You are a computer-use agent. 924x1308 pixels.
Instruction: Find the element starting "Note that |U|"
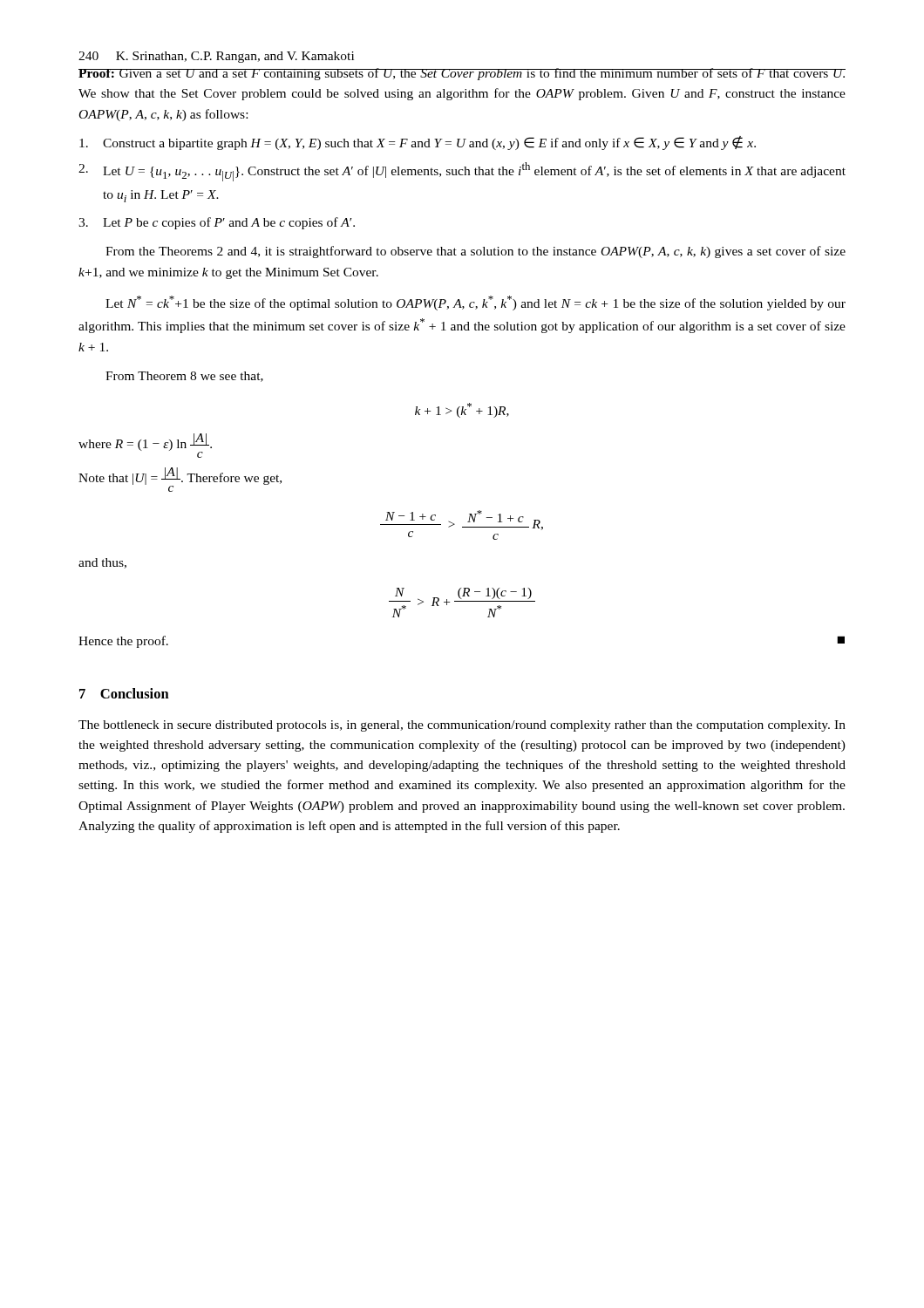(181, 479)
